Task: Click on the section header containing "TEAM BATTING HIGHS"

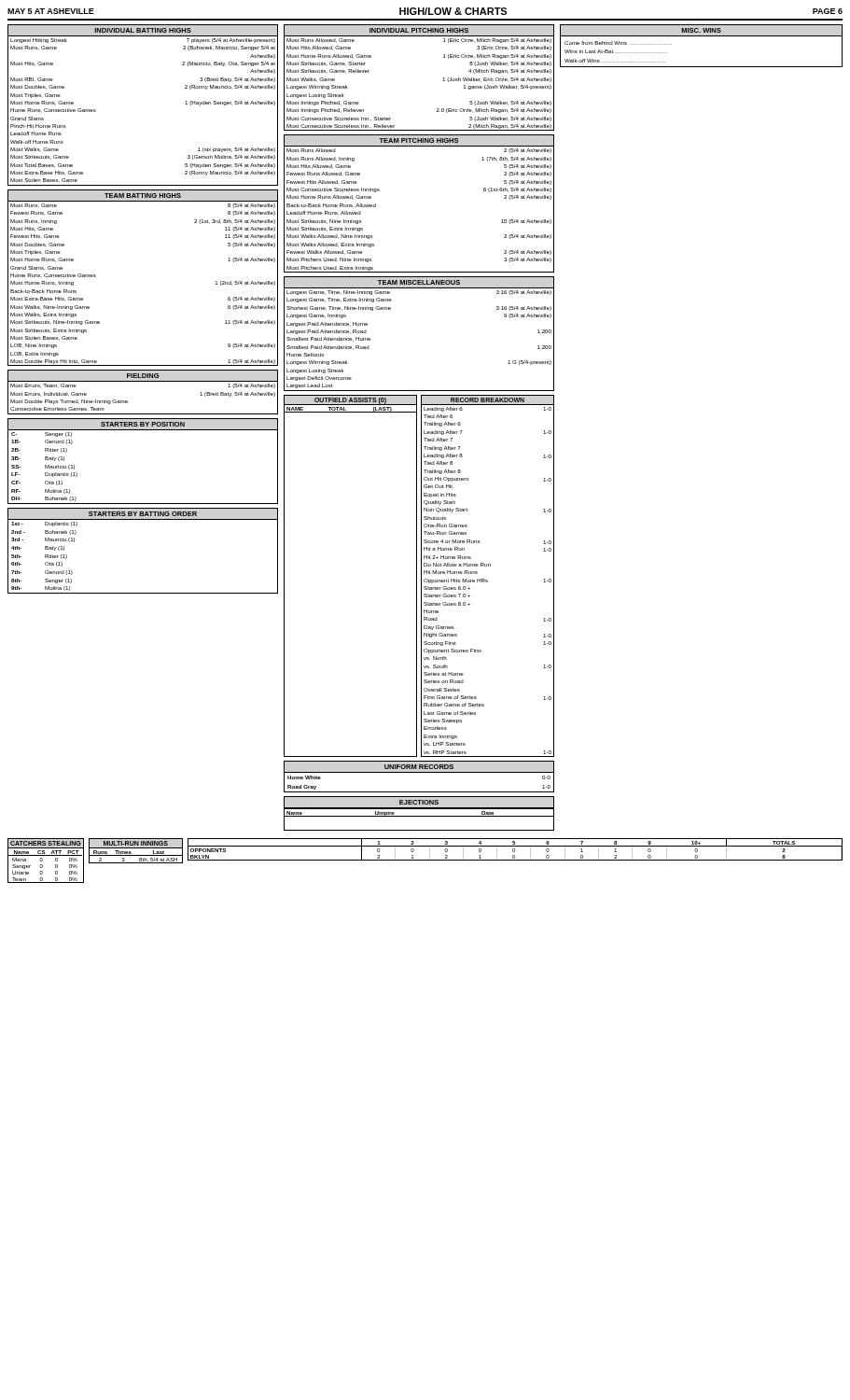Action: [x=143, y=196]
